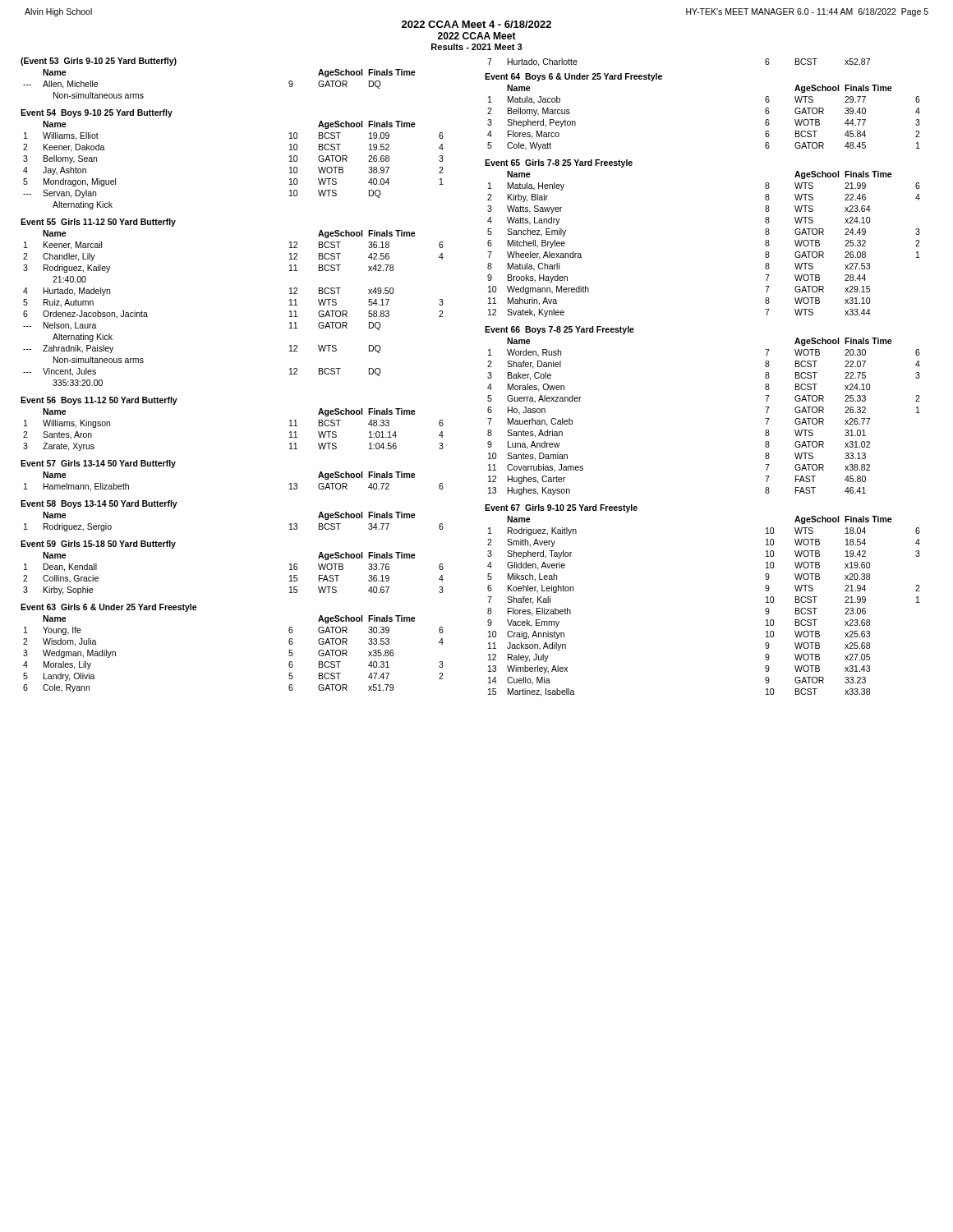Click on the text starting "Event 54 Boys 9-10 25 Yard Butterfly"
This screenshot has height=1232, width=953.
(x=96, y=112)
